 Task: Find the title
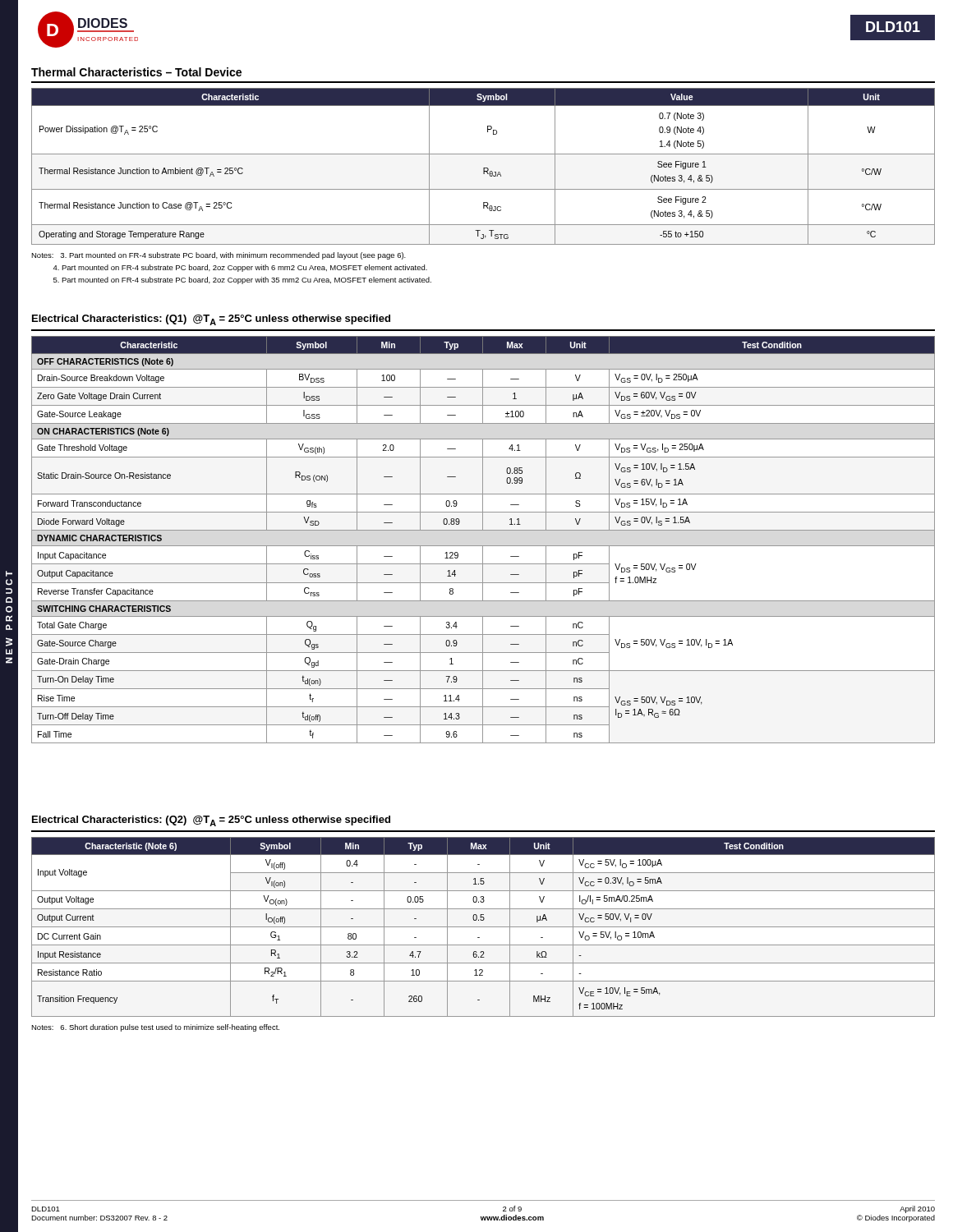tap(893, 27)
